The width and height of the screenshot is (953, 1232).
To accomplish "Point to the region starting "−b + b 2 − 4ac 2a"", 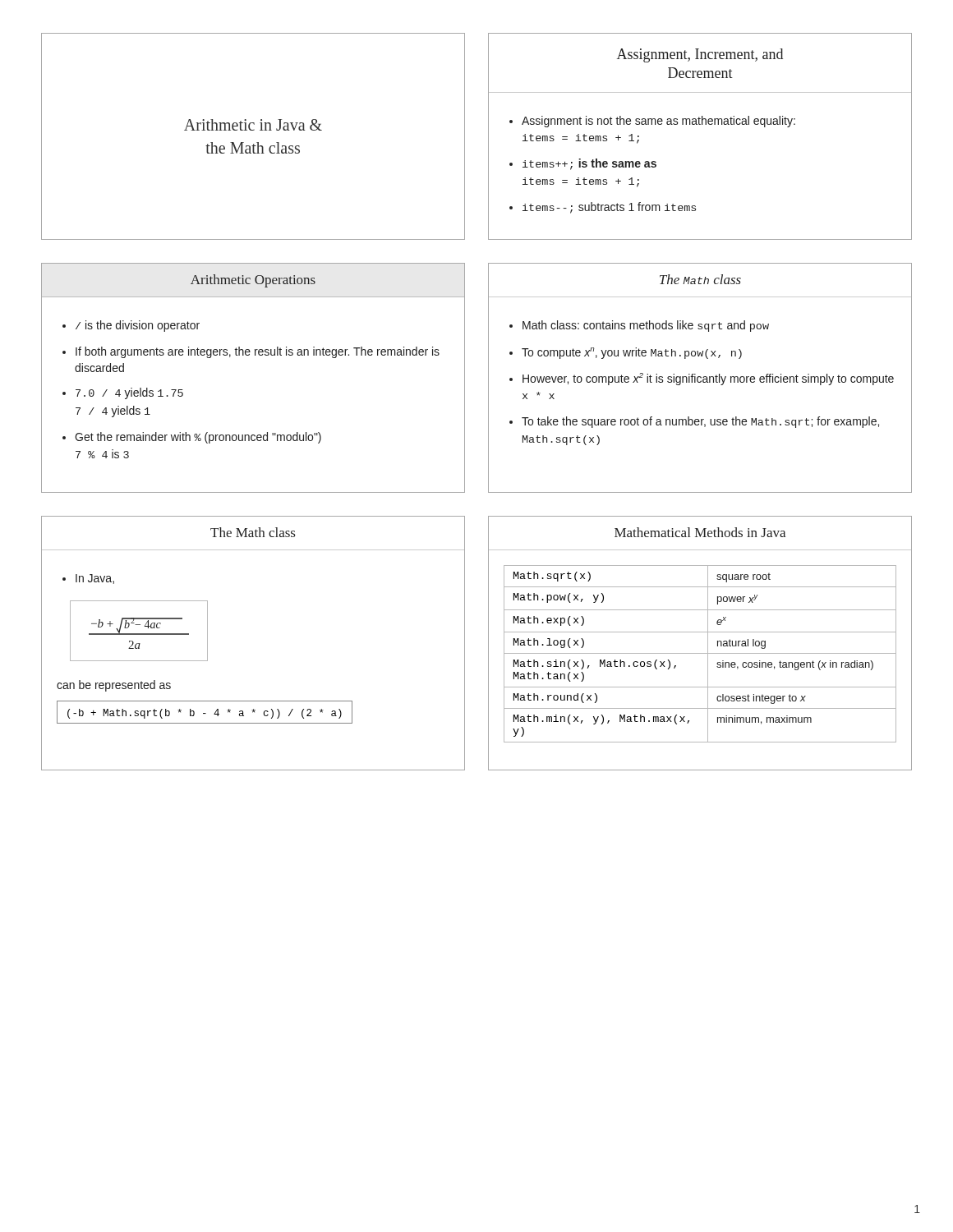I will 139,630.
